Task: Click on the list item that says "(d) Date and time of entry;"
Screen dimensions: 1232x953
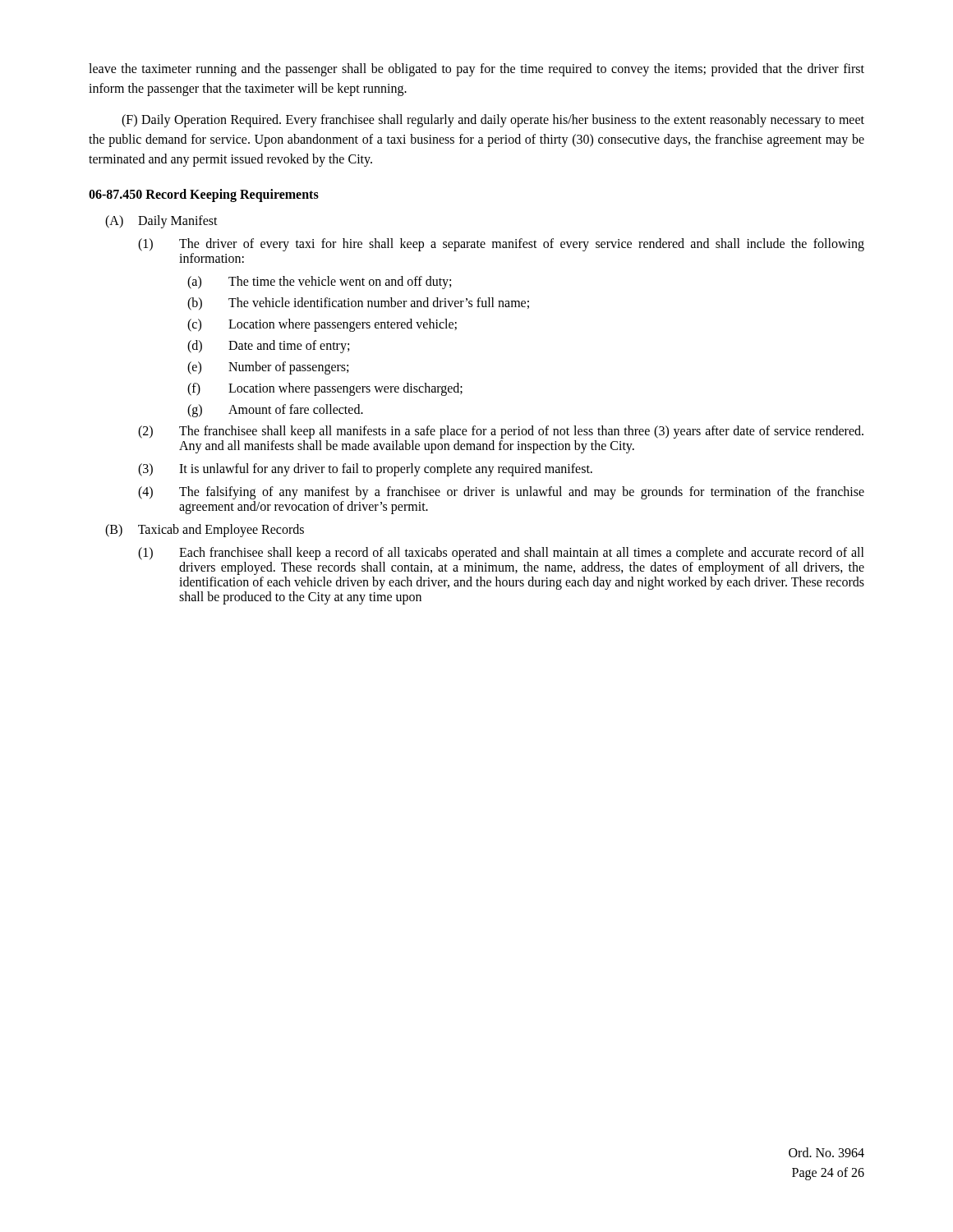Action: pyautogui.click(x=268, y=347)
